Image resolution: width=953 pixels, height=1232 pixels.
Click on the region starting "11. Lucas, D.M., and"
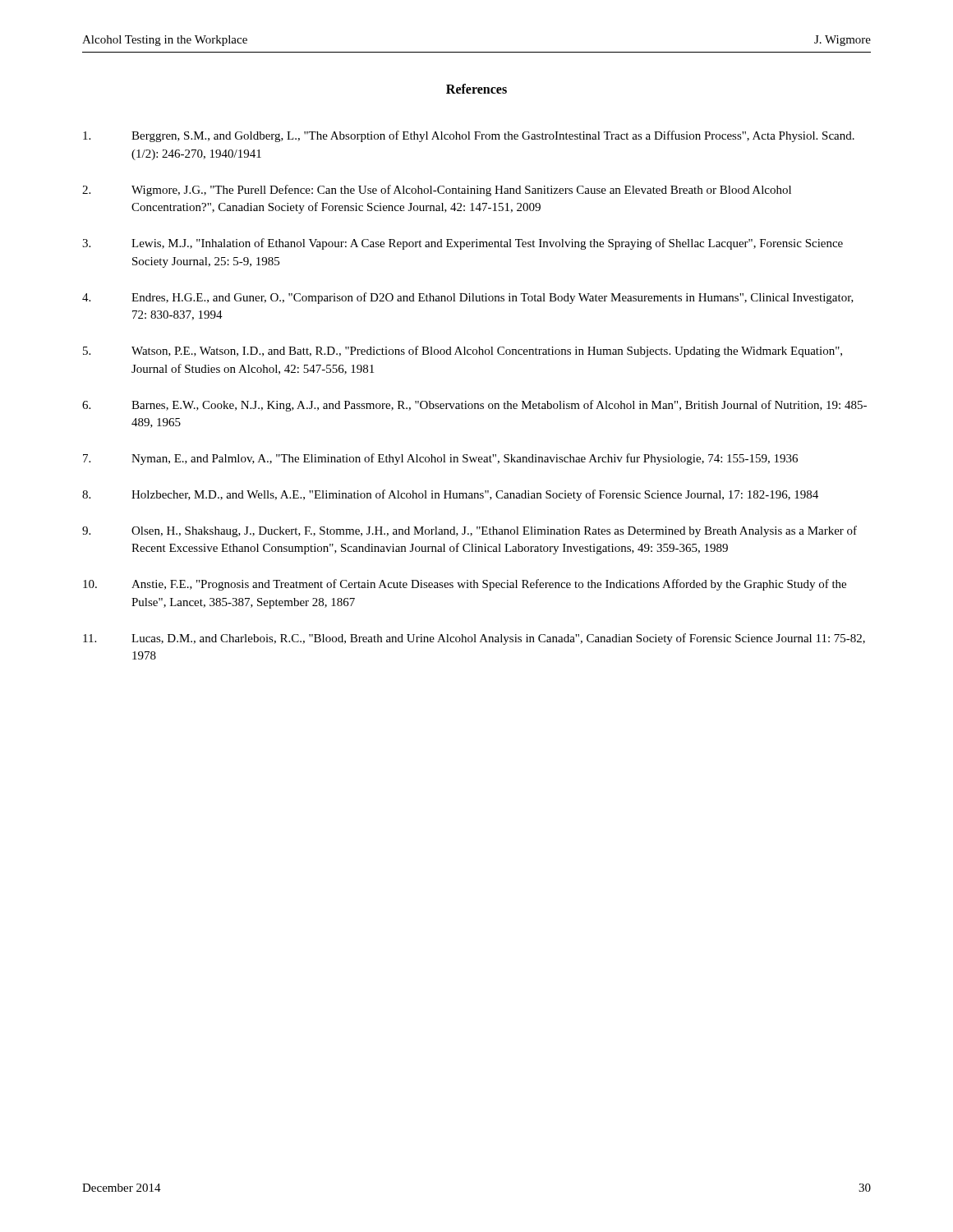coord(476,647)
